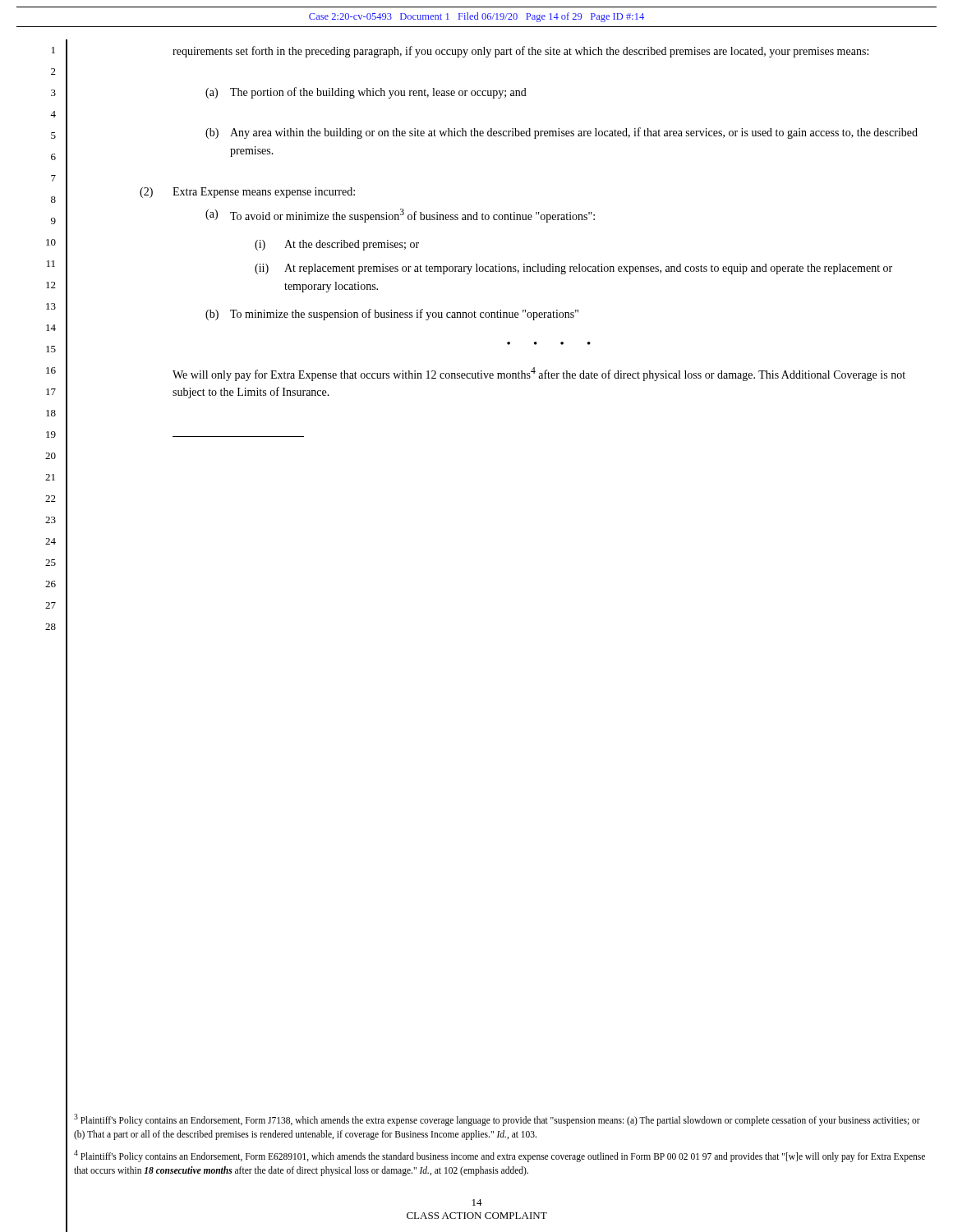The height and width of the screenshot is (1232, 953).
Task: Click on the text block that reads "We will only pay for Extra Expense"
Action: 539,382
